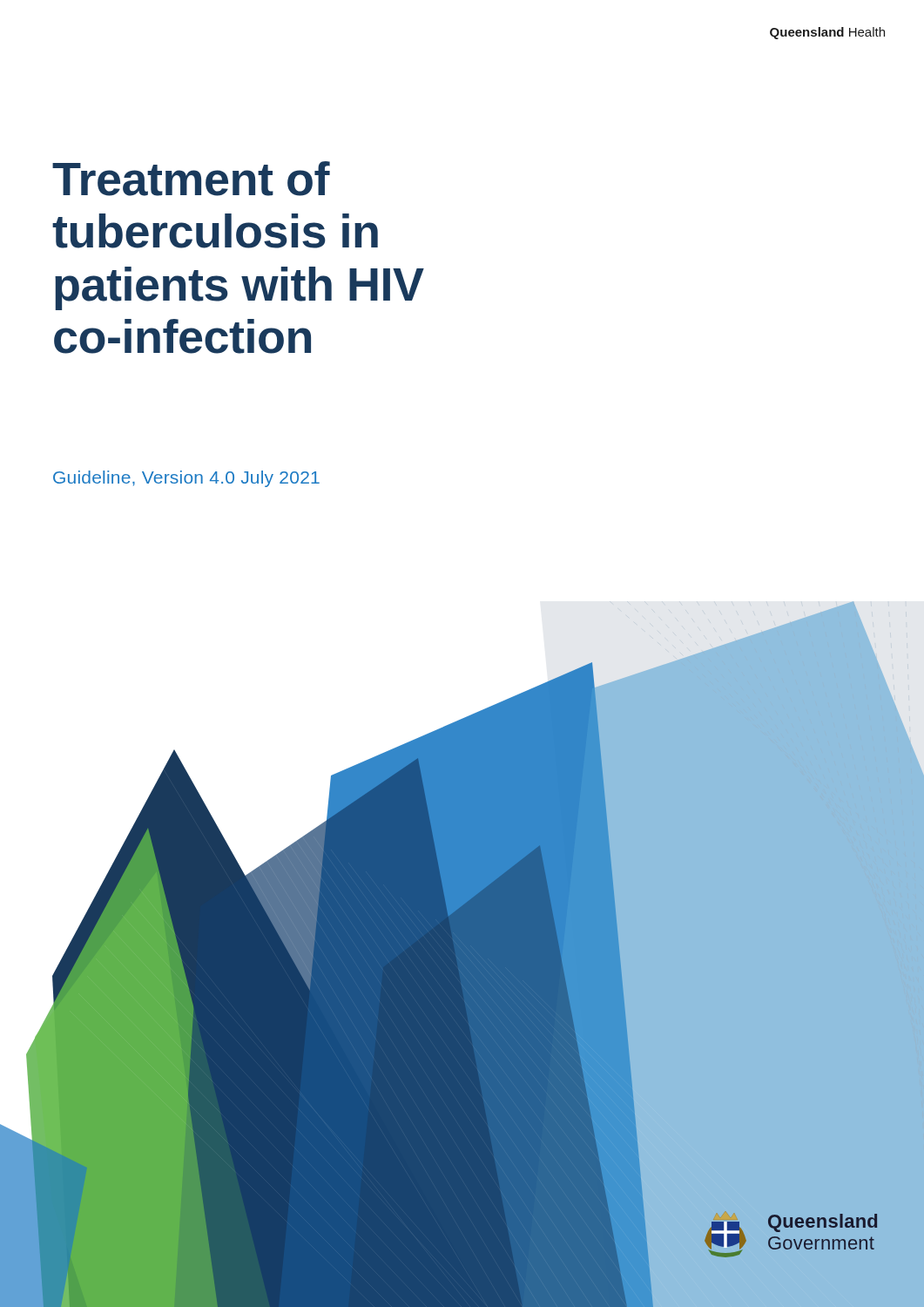The image size is (924, 1307).
Task: Select the illustration
Action: tap(462, 954)
